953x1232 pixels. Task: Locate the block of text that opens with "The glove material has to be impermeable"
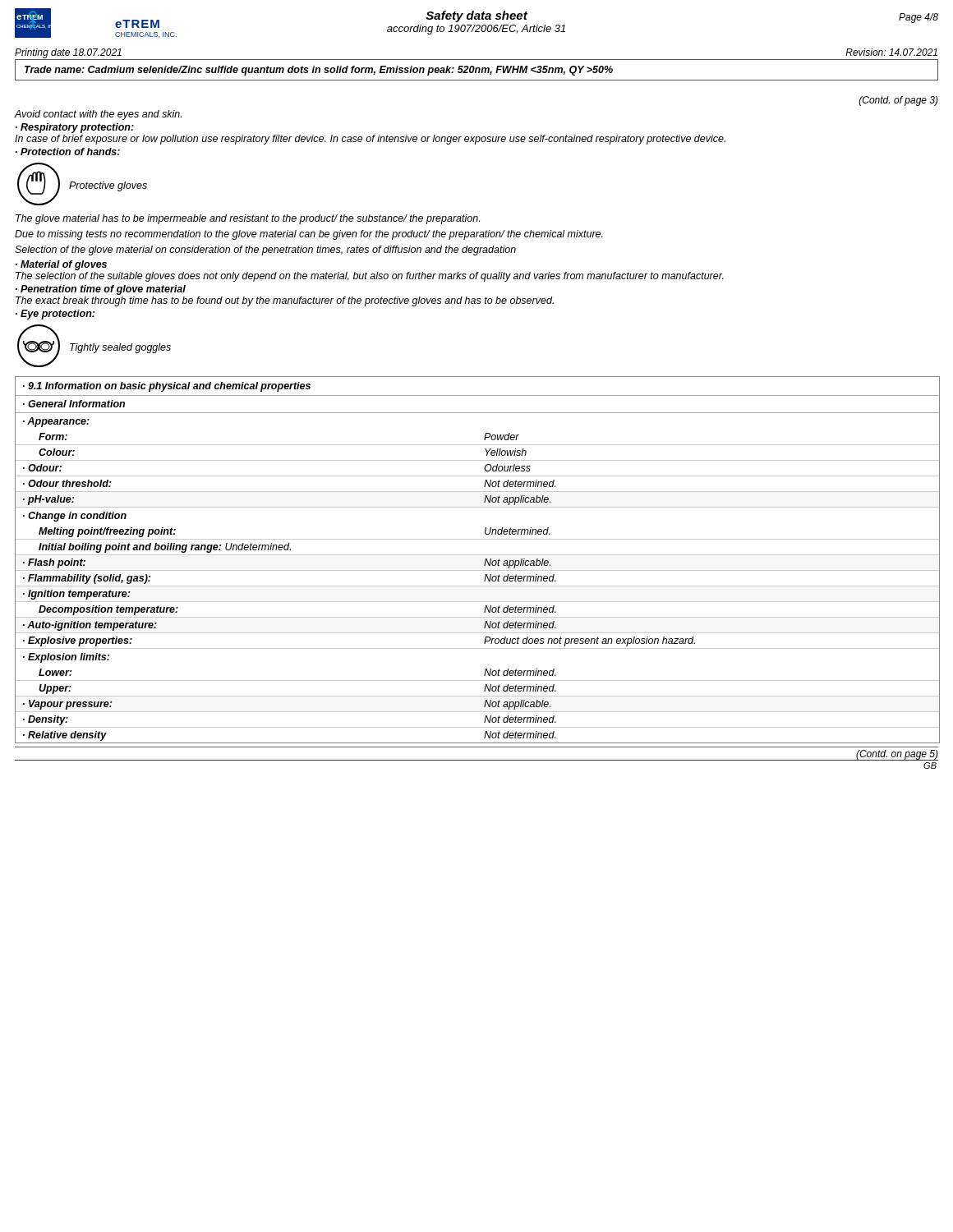309,234
